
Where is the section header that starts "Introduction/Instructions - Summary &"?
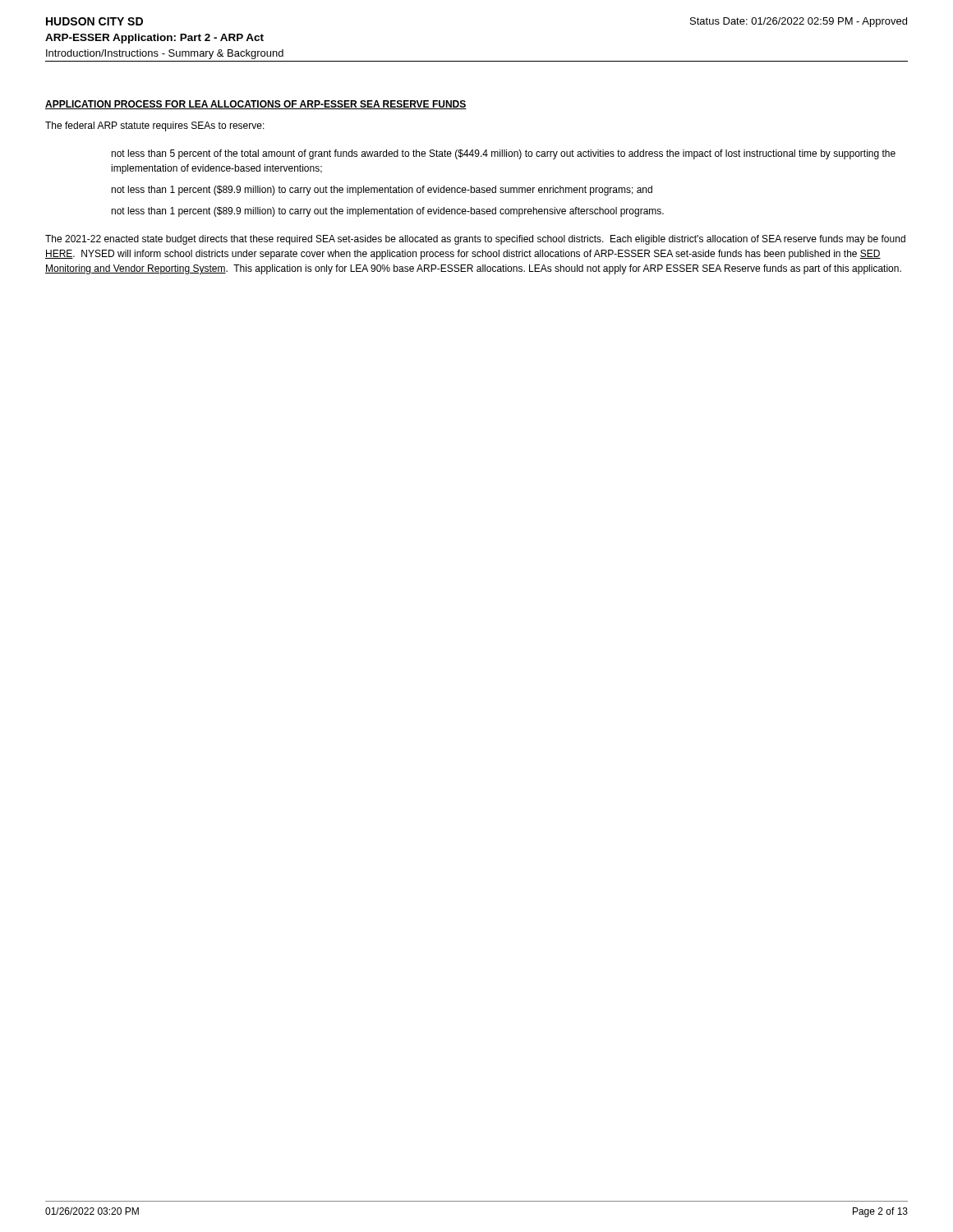point(164,53)
